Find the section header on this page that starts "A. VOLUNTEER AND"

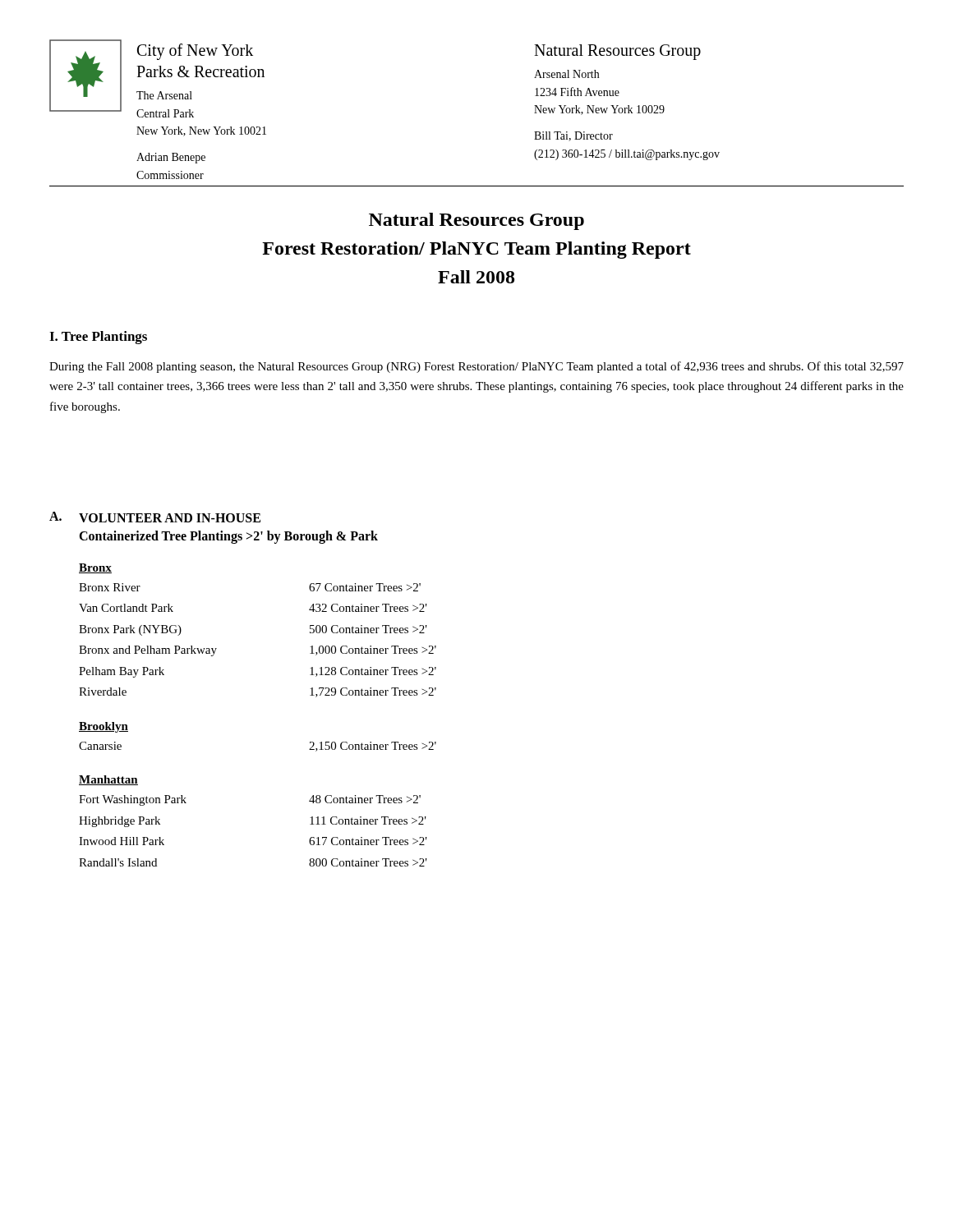point(214,528)
